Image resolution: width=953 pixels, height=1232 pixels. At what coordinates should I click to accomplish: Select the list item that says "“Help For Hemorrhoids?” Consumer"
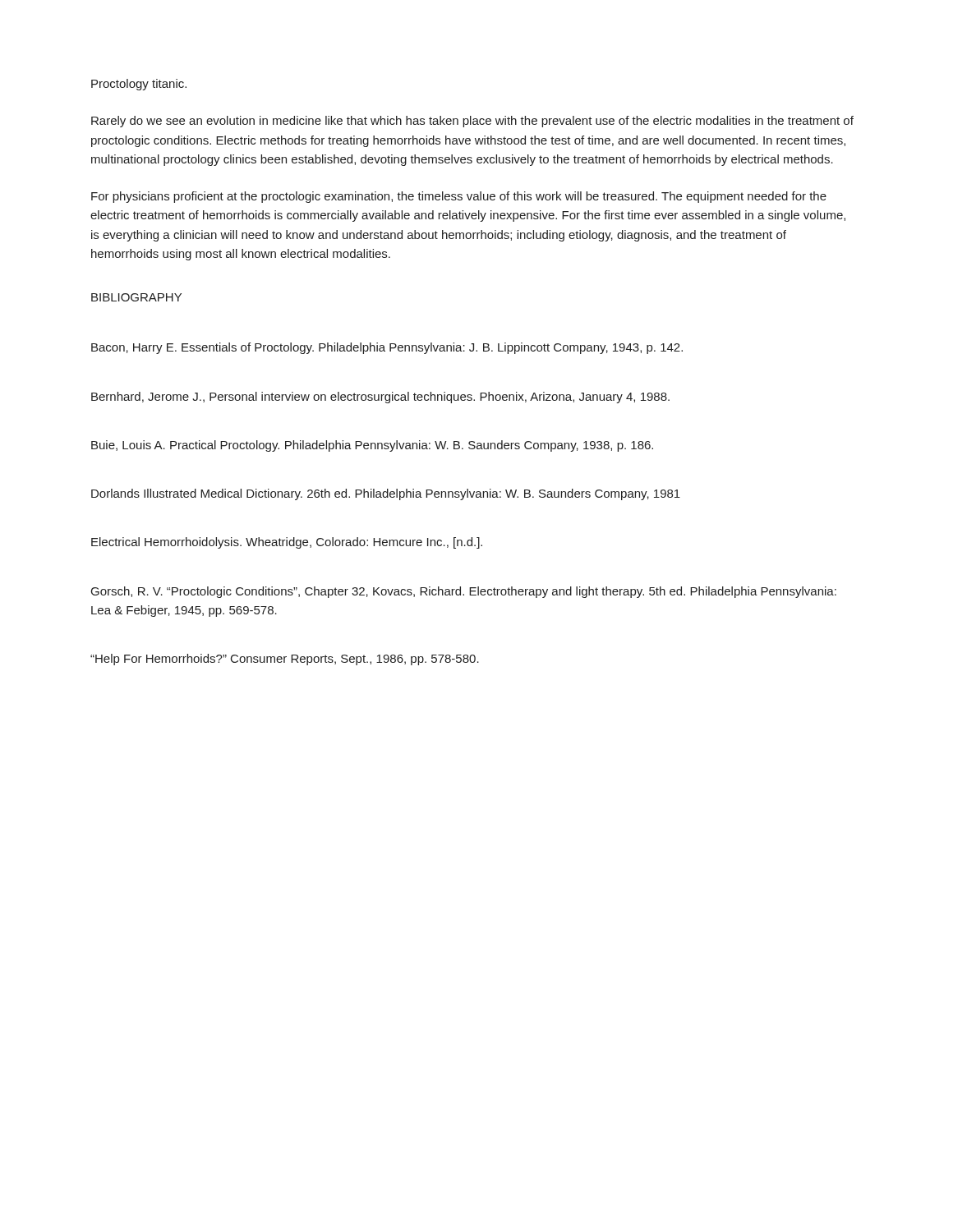pos(285,658)
